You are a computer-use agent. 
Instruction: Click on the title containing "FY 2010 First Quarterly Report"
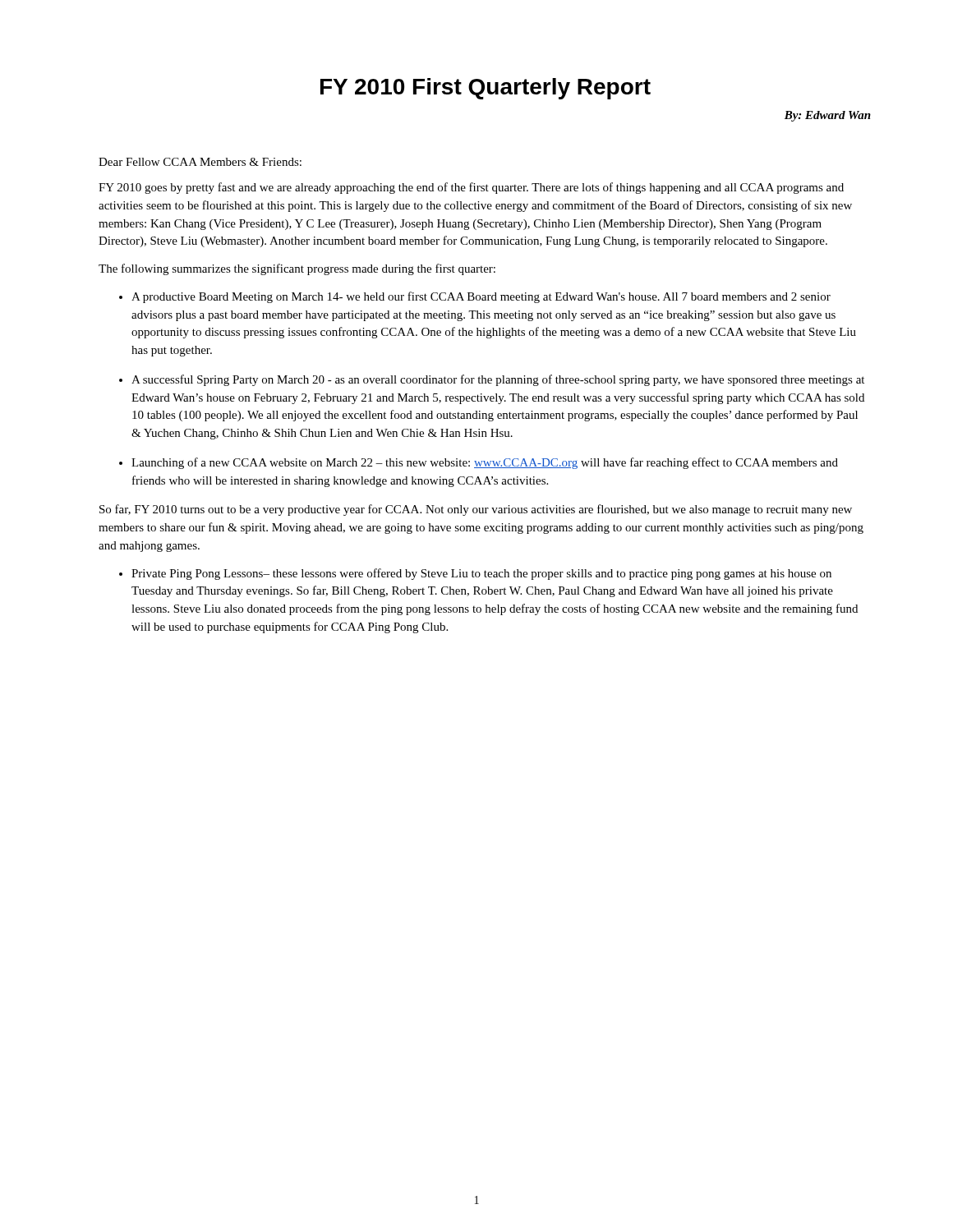pyautogui.click(x=485, y=87)
